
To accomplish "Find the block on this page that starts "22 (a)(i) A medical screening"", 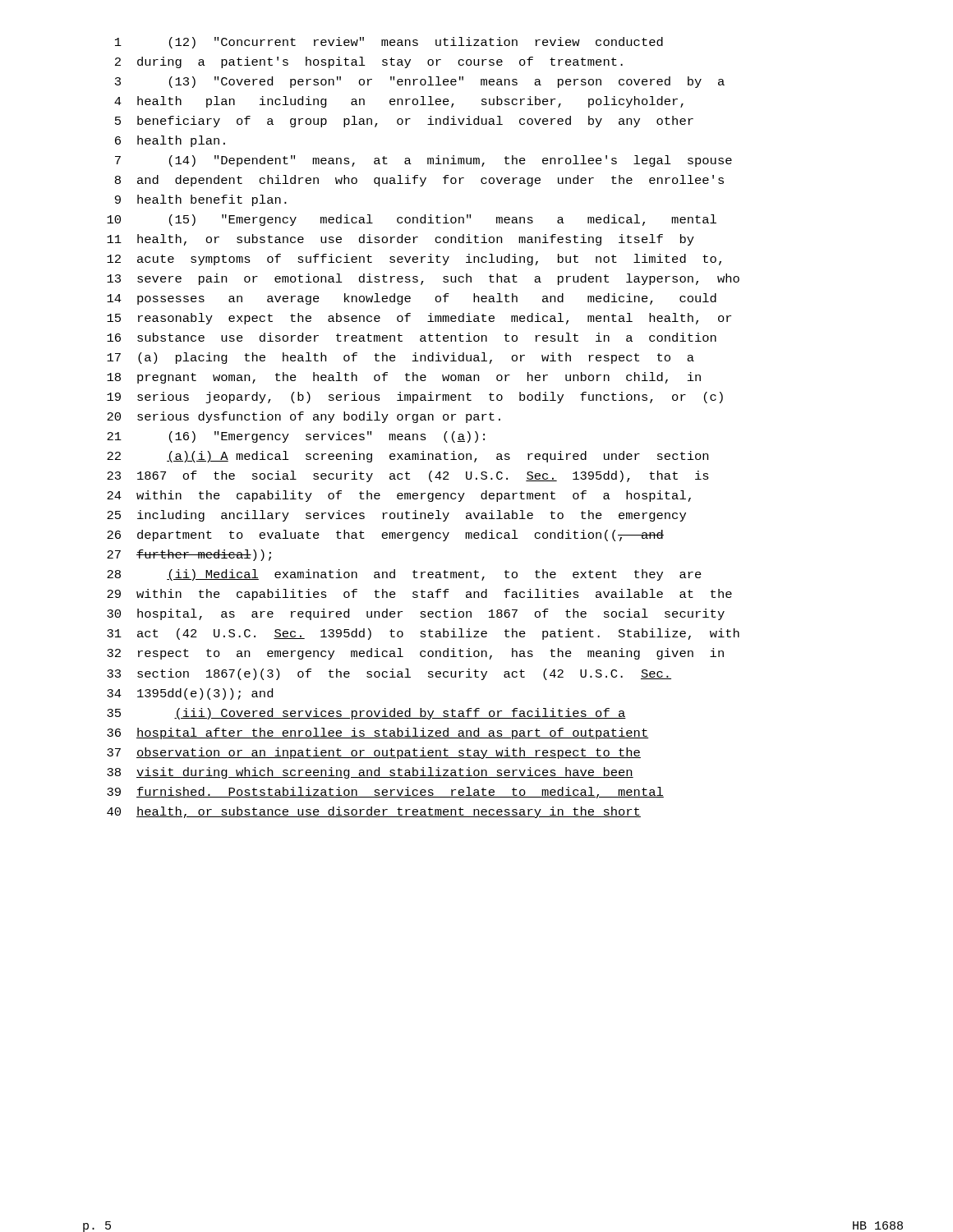I will [x=493, y=506].
